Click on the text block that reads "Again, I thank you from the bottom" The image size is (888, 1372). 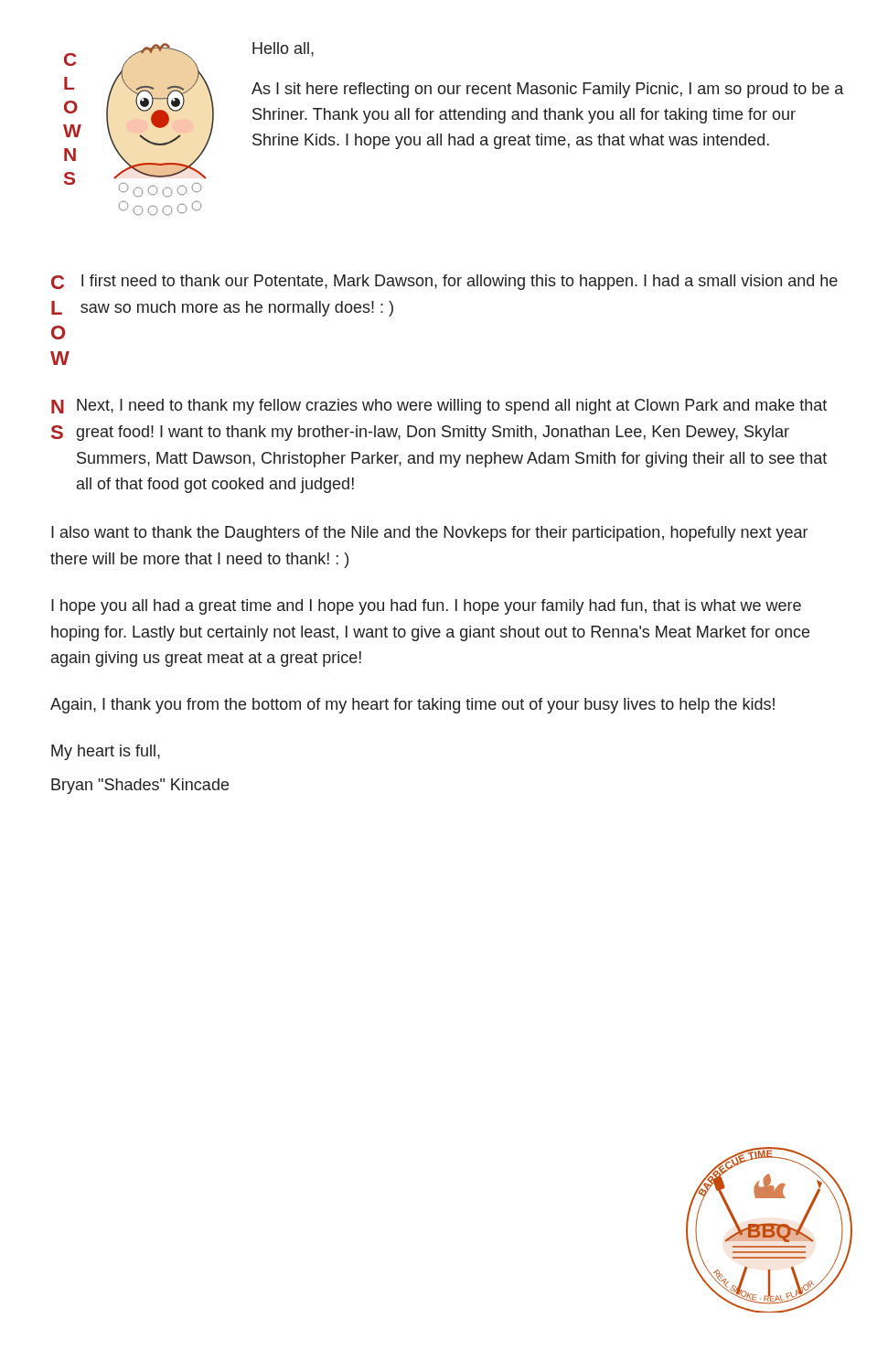pos(413,704)
